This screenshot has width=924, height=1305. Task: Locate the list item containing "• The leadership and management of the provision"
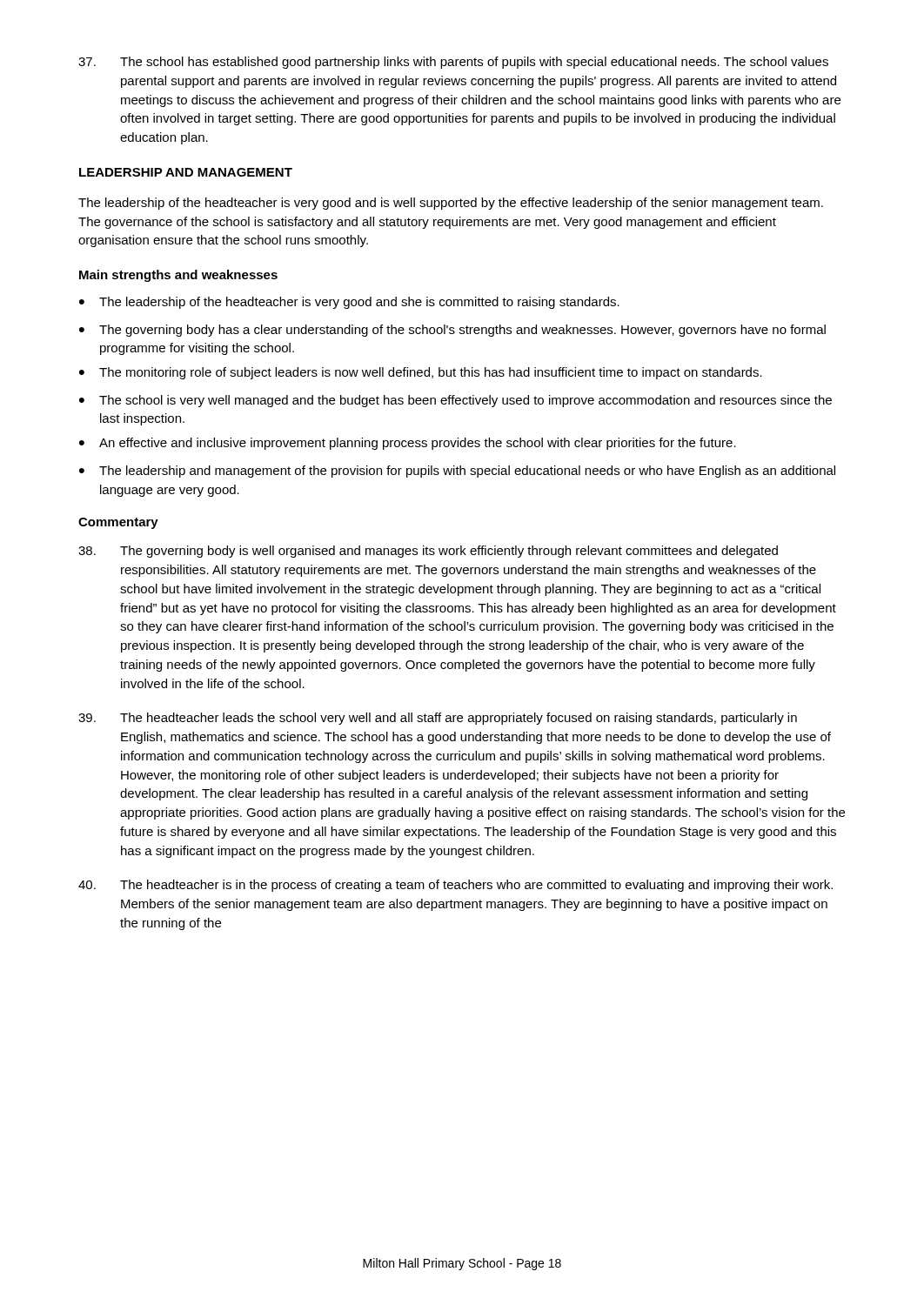pos(462,480)
